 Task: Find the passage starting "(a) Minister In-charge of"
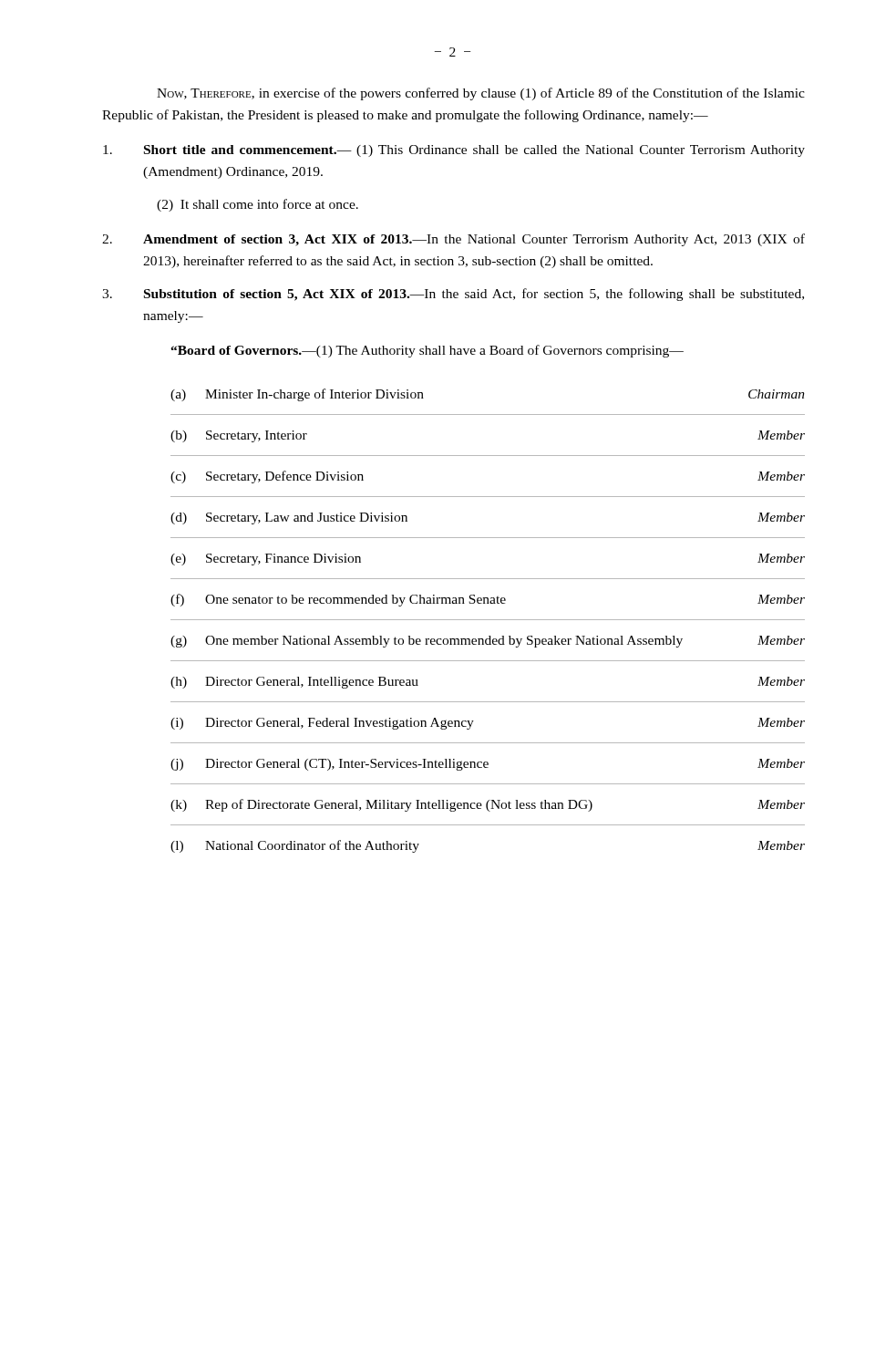point(319,394)
